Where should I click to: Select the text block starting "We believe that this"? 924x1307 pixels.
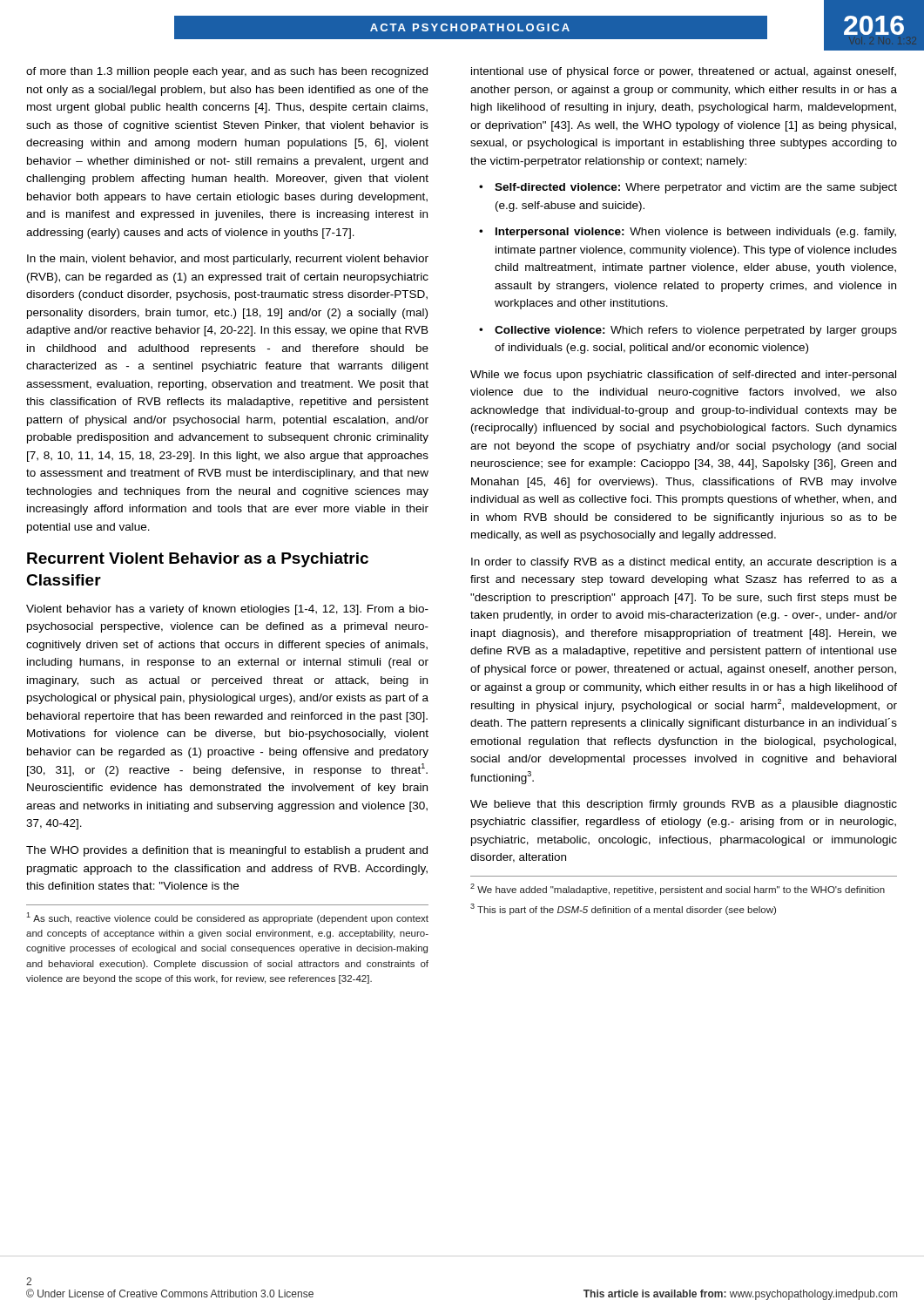[684, 831]
